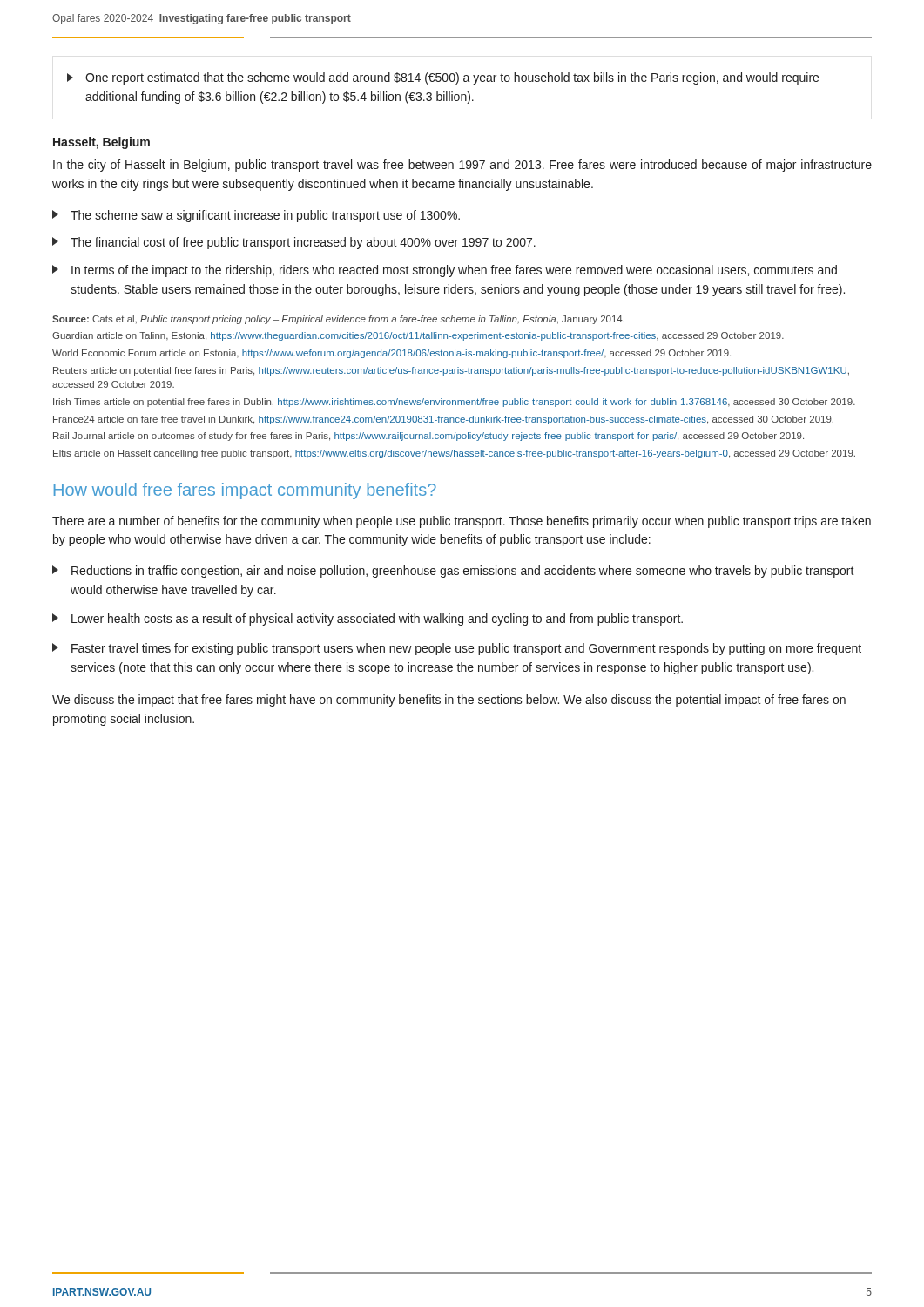The image size is (924, 1307).
Task: Find the block on this page that starts "Guardian article on Talinn, Estonia, https://www.theguardian.com/cities/2016/oct/11/tallinn-experiment-estonia-public-transport-free-cities,"
Action: tap(418, 336)
